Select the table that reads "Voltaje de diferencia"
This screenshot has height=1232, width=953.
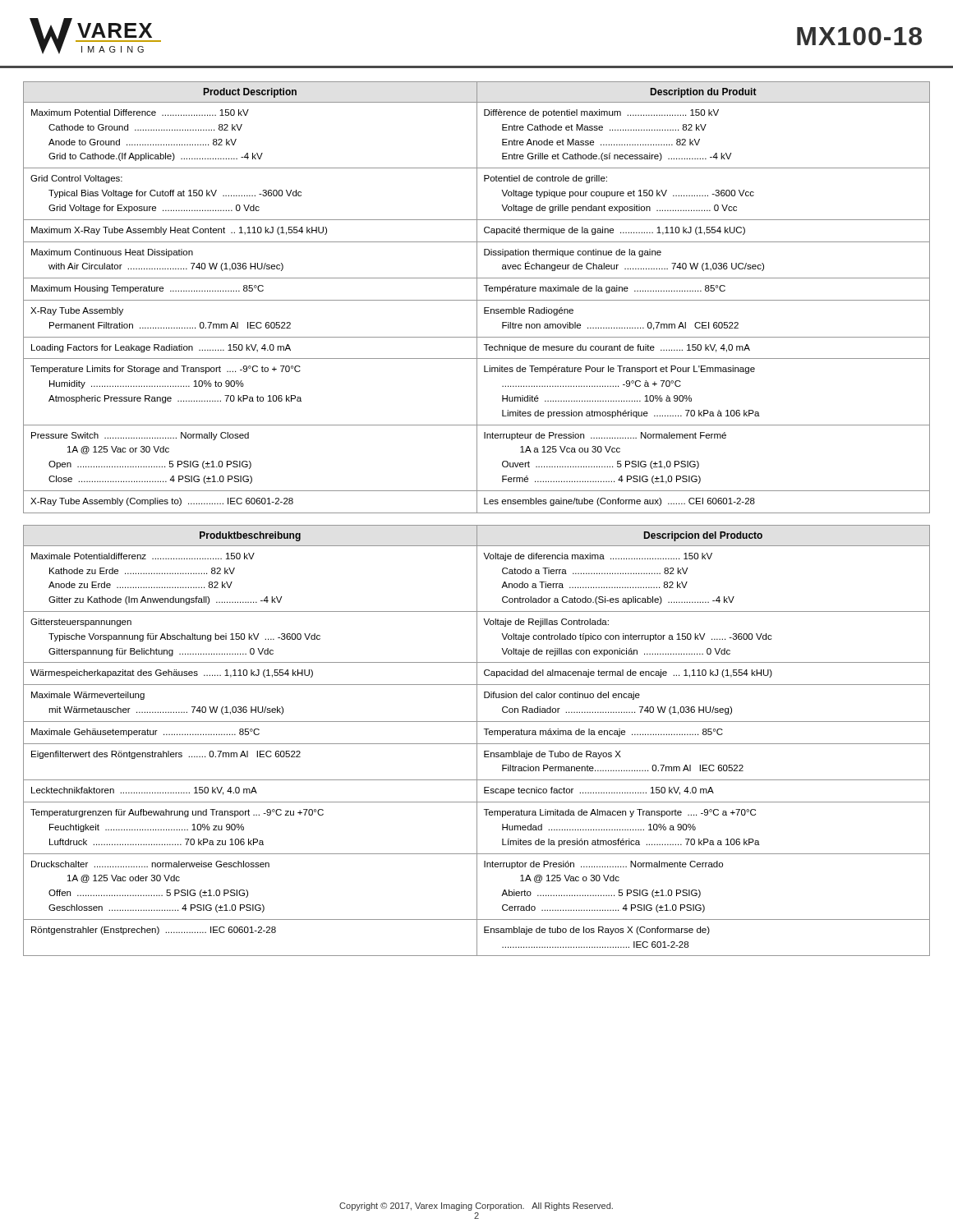[x=476, y=740]
